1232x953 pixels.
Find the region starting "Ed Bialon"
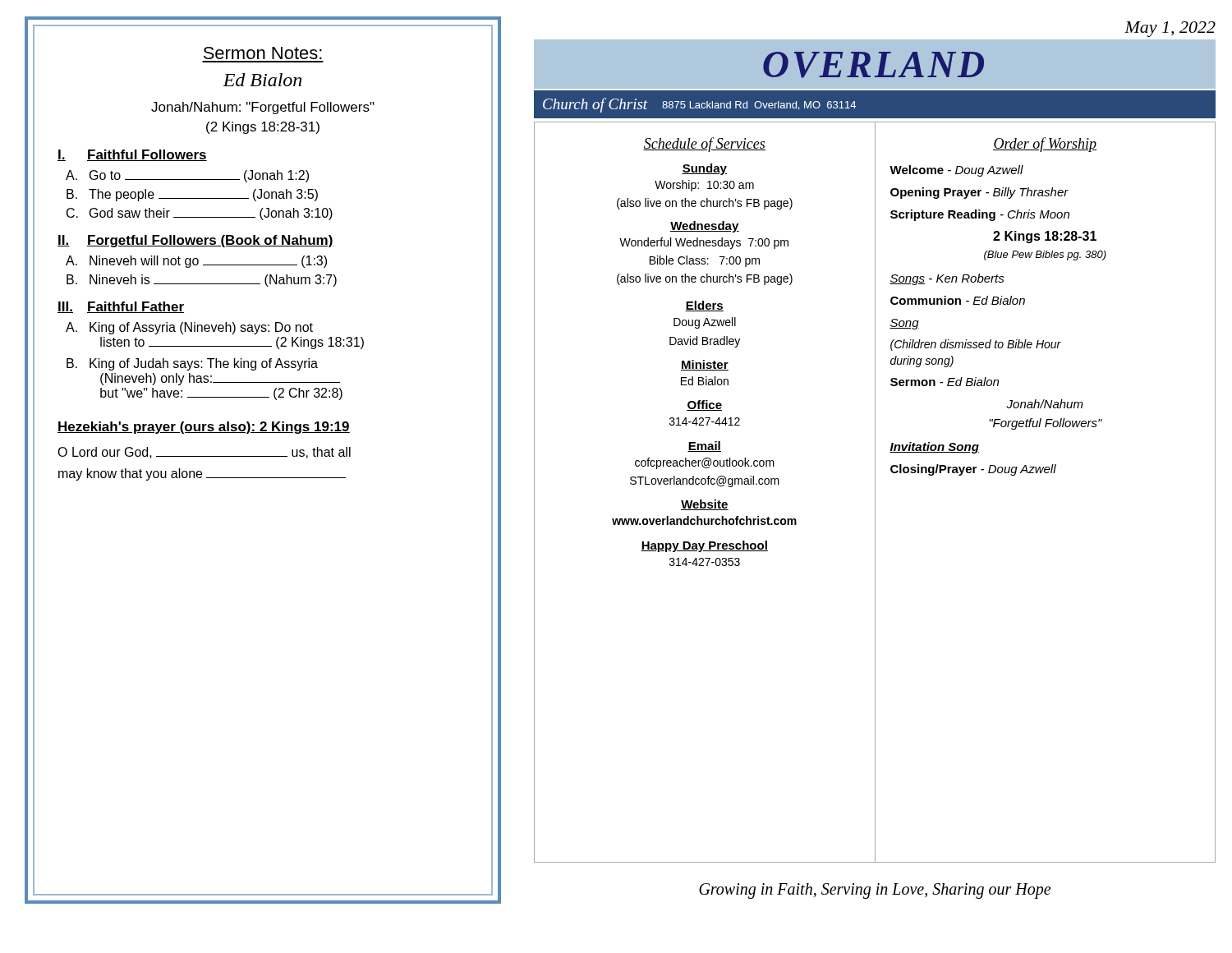(x=263, y=80)
